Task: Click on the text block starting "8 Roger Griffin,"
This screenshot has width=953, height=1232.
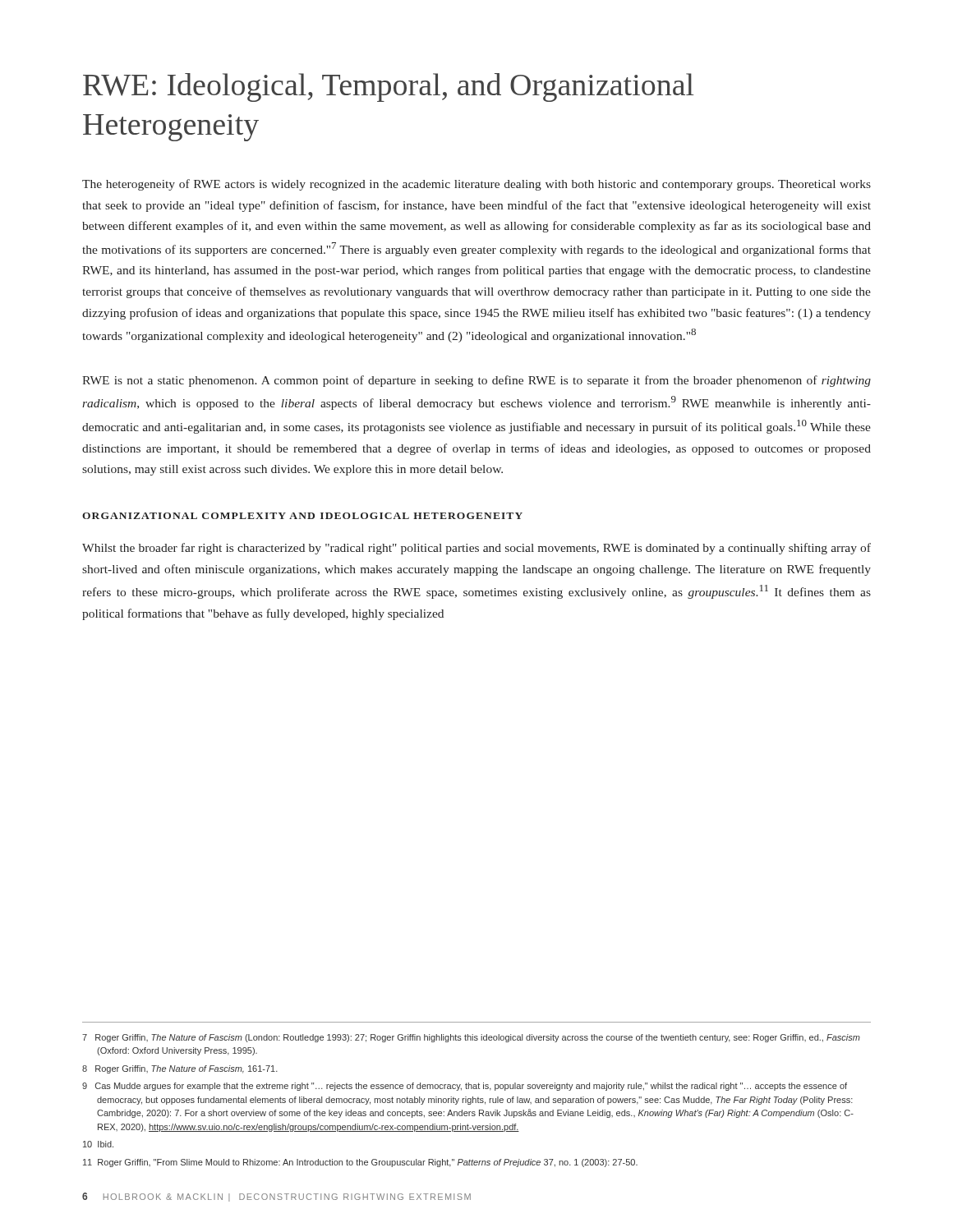Action: 180,1068
